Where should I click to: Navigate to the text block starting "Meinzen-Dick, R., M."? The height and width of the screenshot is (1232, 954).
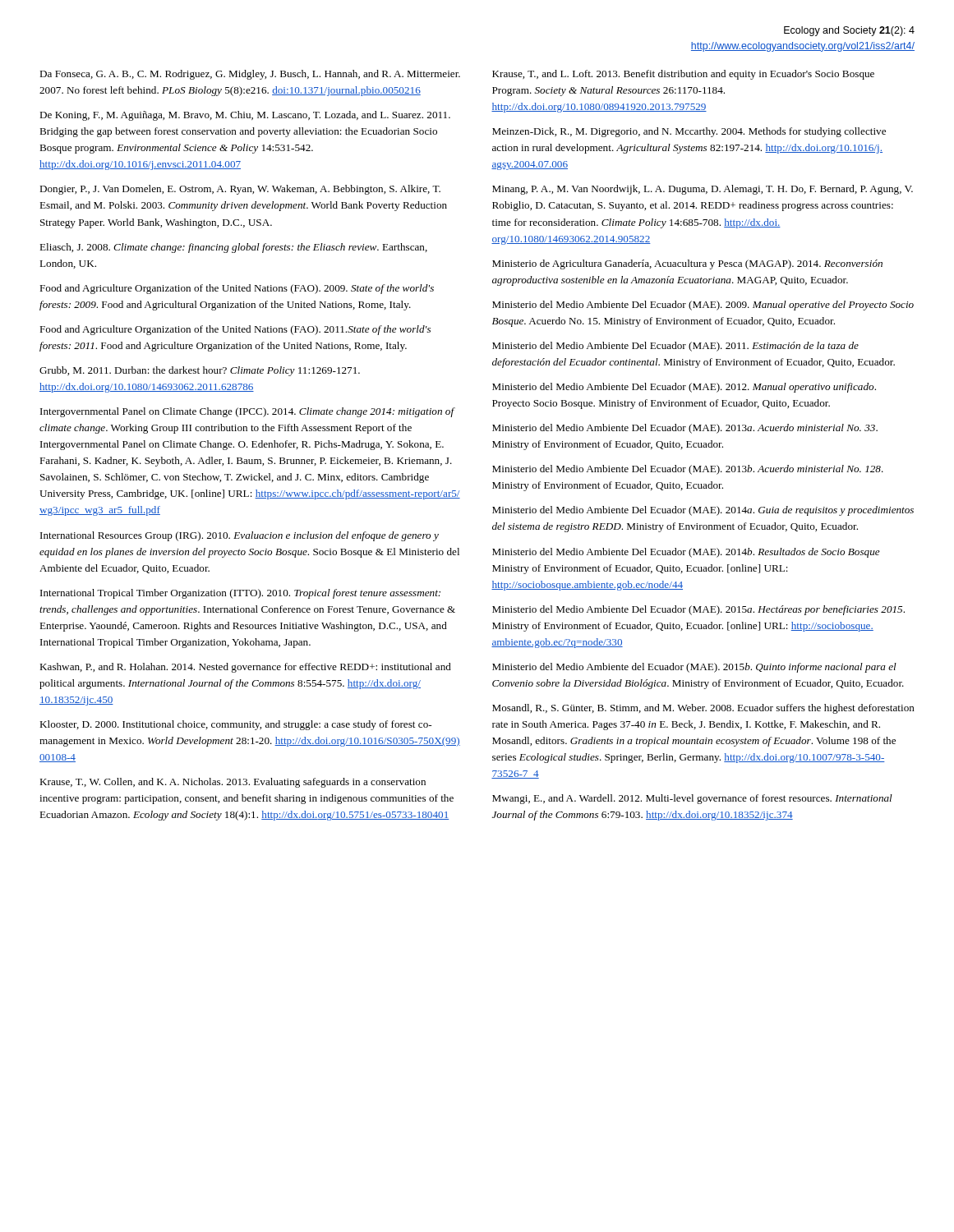point(689,148)
